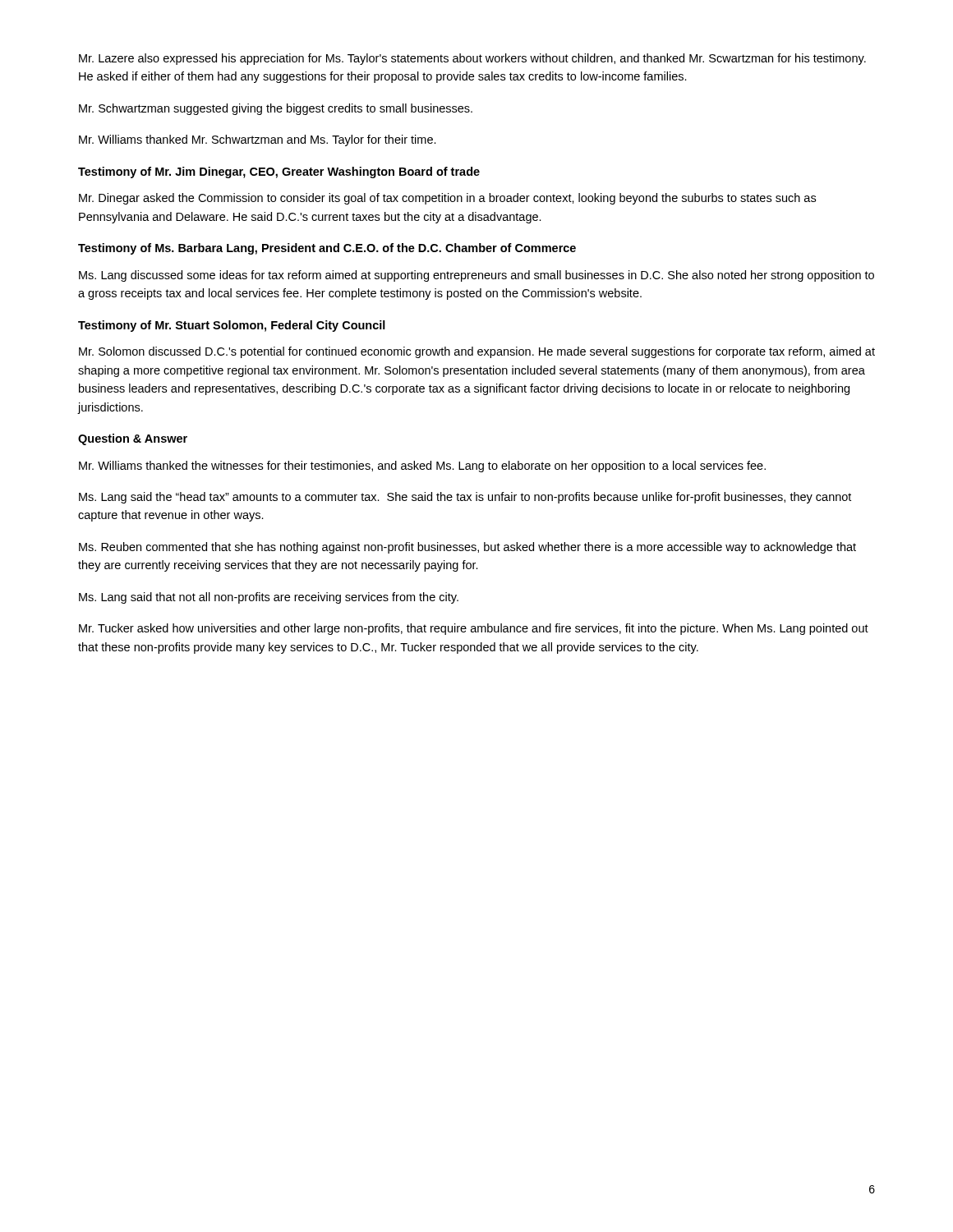Find the text block containing "Ms. Lang said the “head tax”"
The image size is (953, 1232).
pyautogui.click(x=465, y=506)
